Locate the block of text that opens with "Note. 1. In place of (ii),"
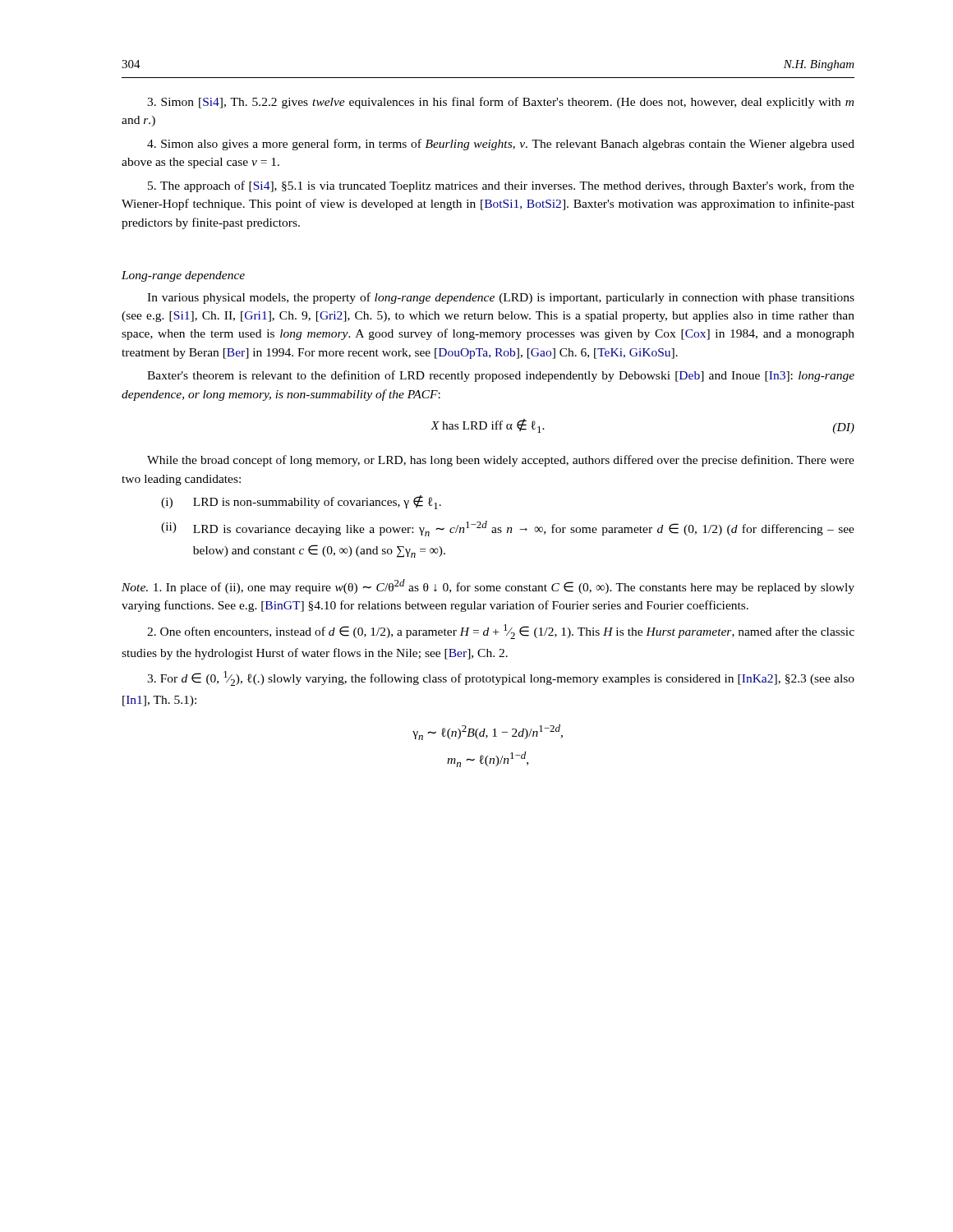Image resolution: width=953 pixels, height=1232 pixels. click(x=488, y=595)
